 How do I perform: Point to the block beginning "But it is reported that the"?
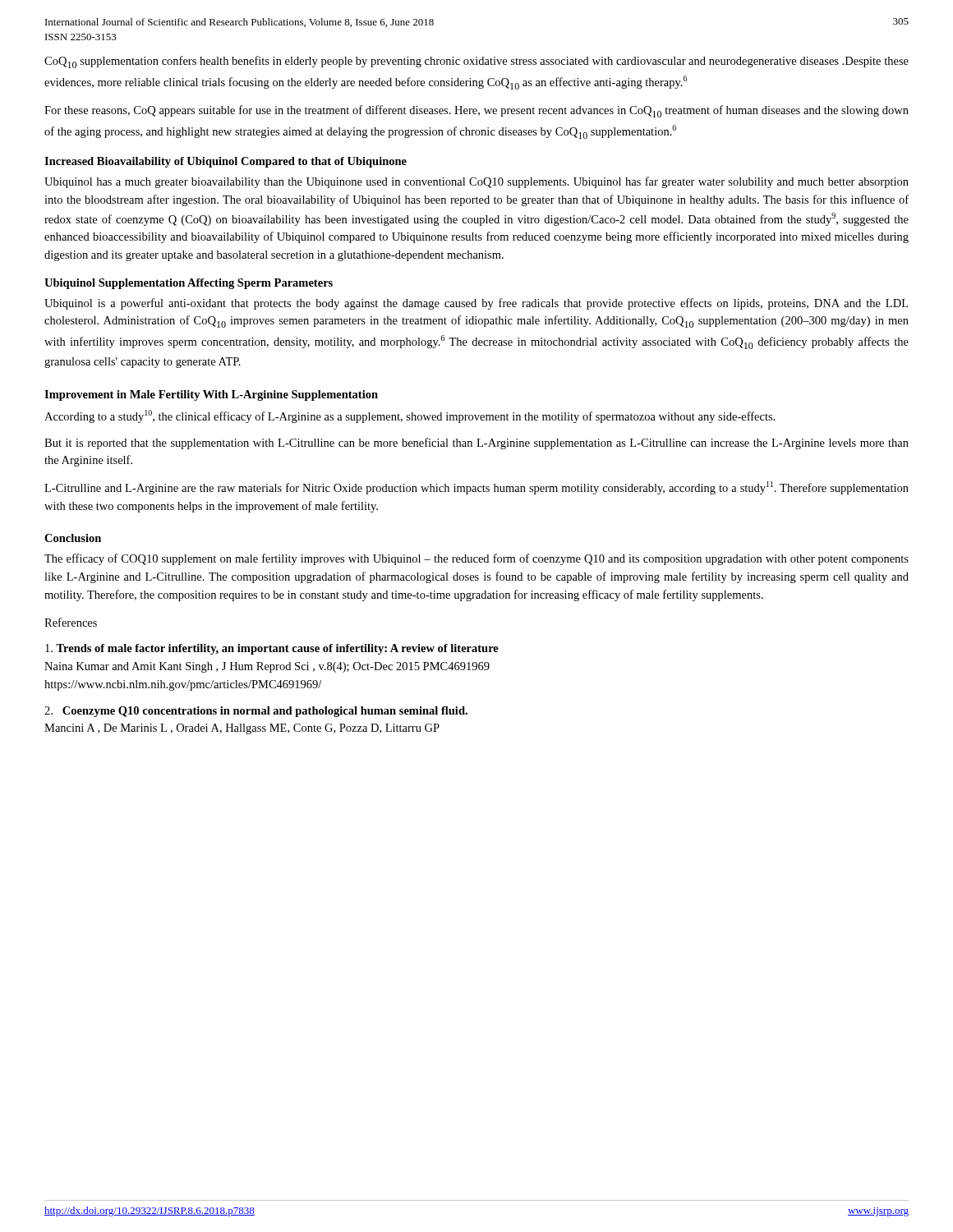476,452
